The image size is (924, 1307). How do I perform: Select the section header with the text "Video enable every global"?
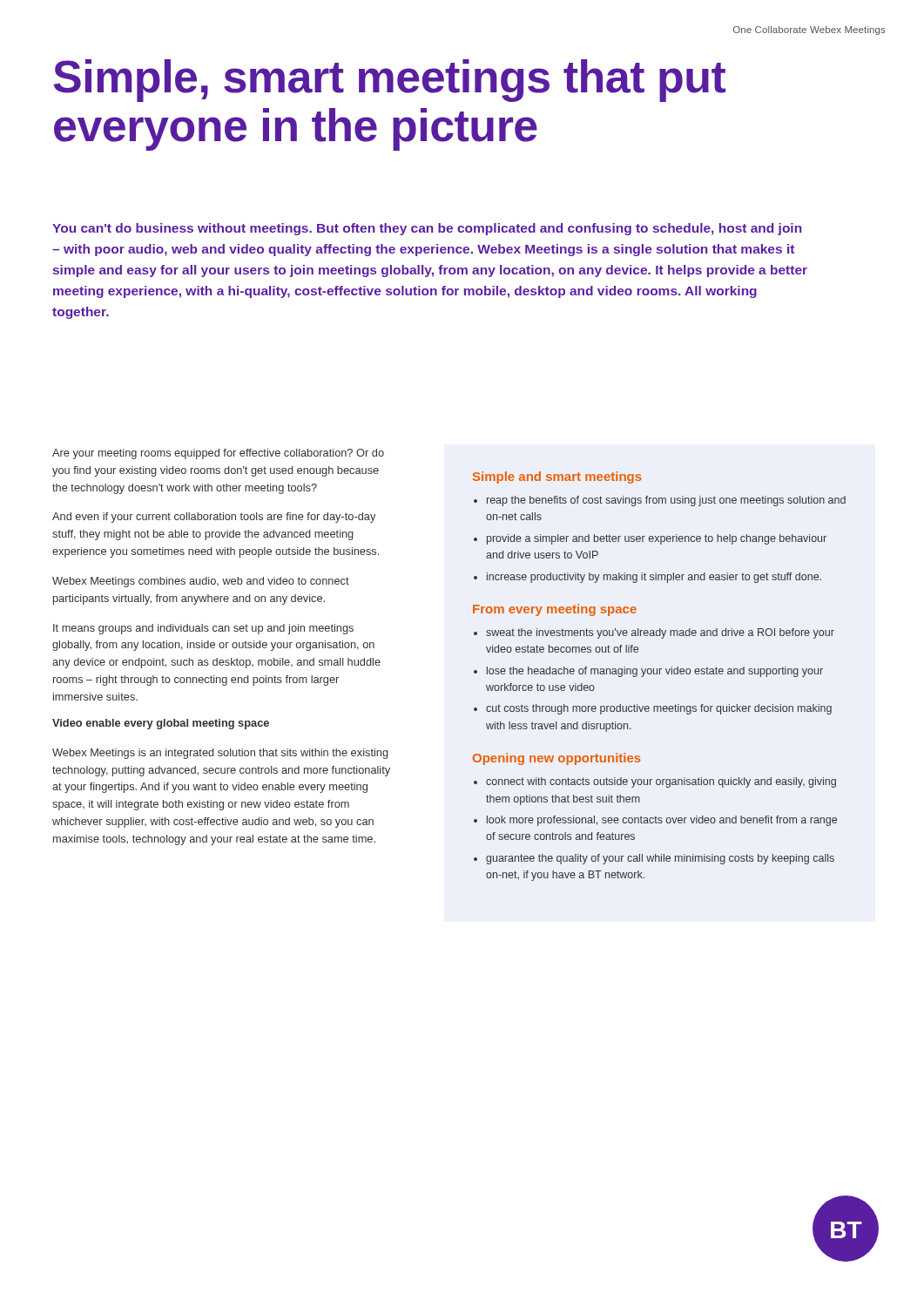222,723
